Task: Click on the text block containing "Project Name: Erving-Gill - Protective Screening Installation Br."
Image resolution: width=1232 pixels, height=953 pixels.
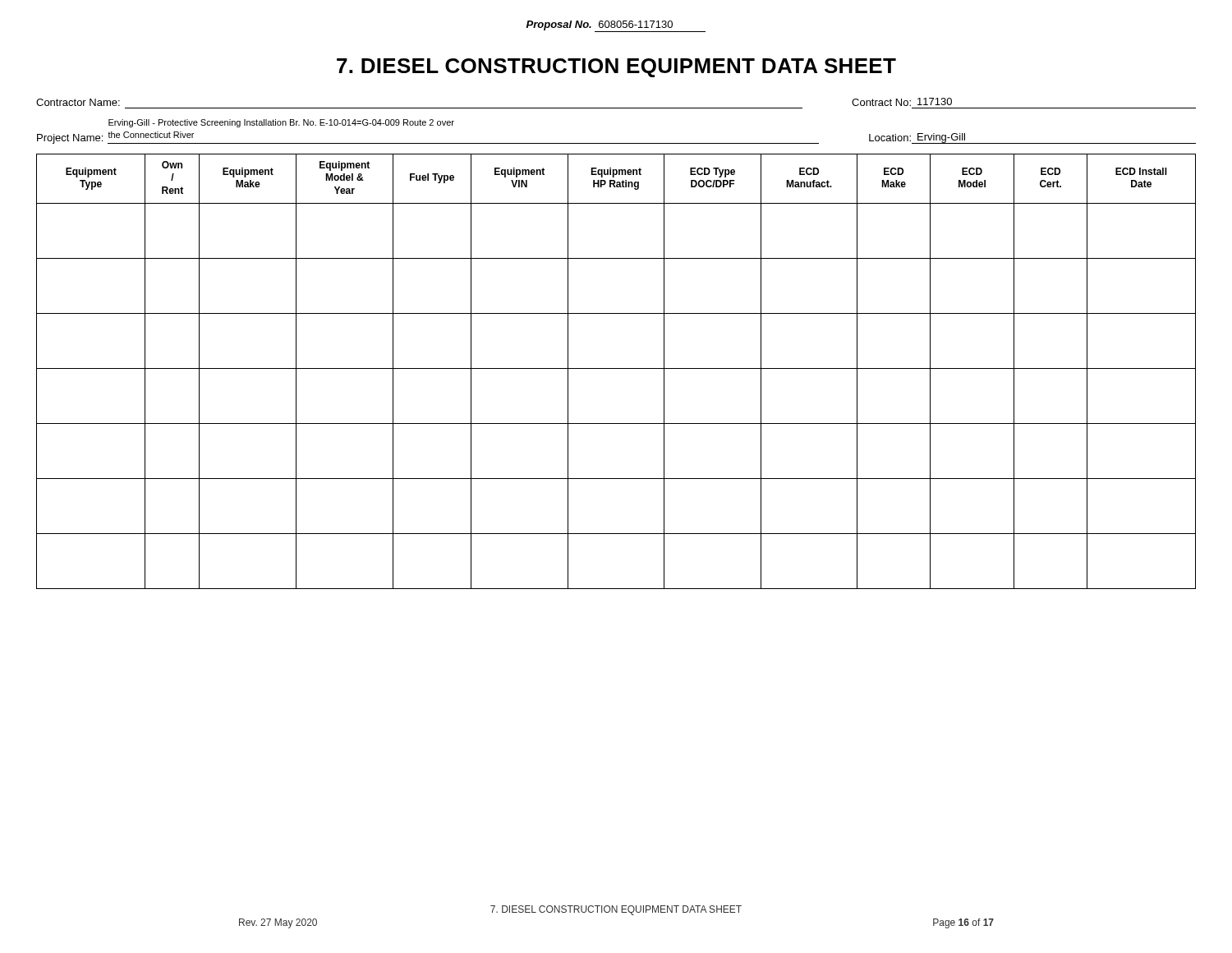Action: [281, 123]
